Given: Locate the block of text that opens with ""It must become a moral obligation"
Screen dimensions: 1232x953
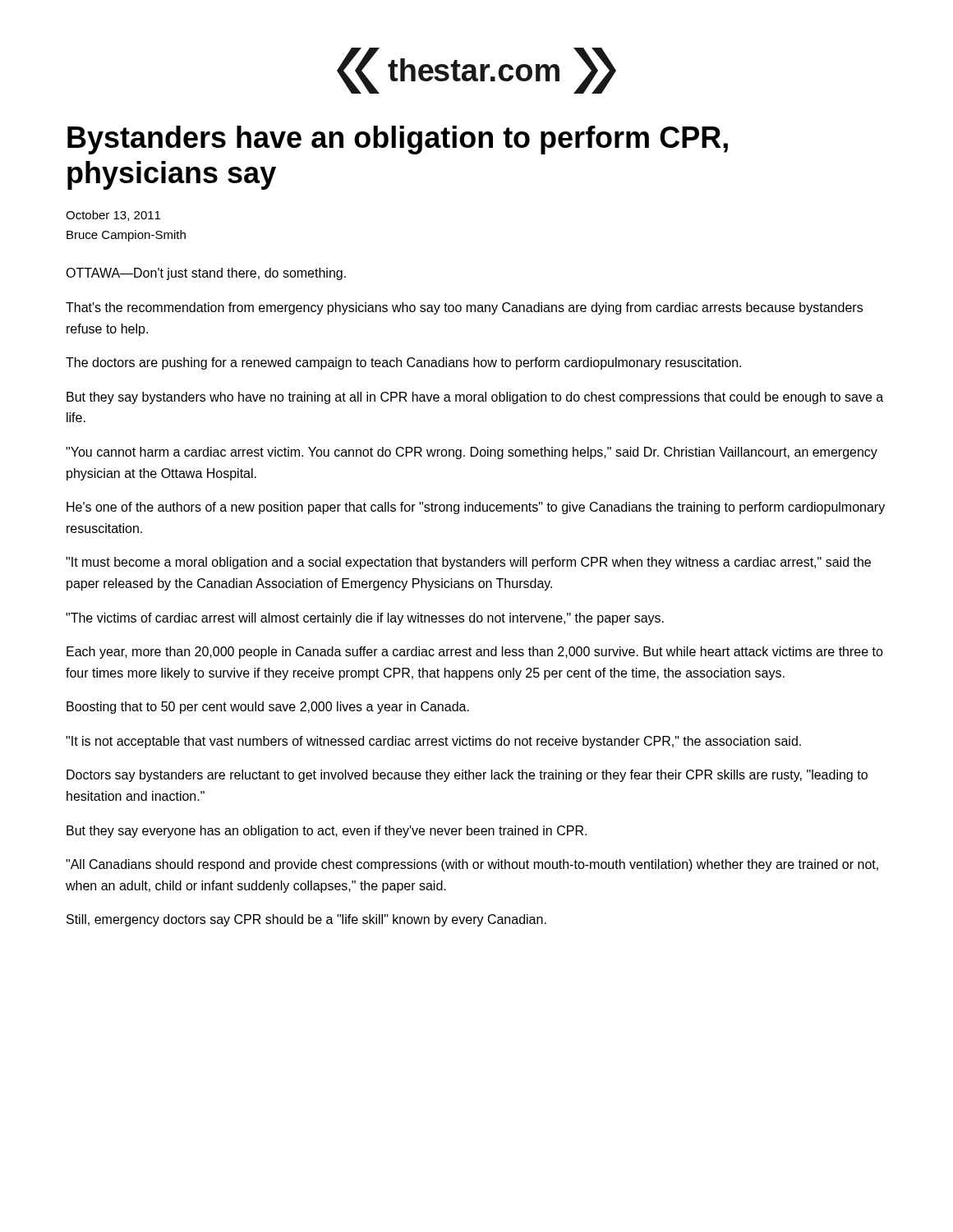Looking at the screenshot, I should (476, 573).
